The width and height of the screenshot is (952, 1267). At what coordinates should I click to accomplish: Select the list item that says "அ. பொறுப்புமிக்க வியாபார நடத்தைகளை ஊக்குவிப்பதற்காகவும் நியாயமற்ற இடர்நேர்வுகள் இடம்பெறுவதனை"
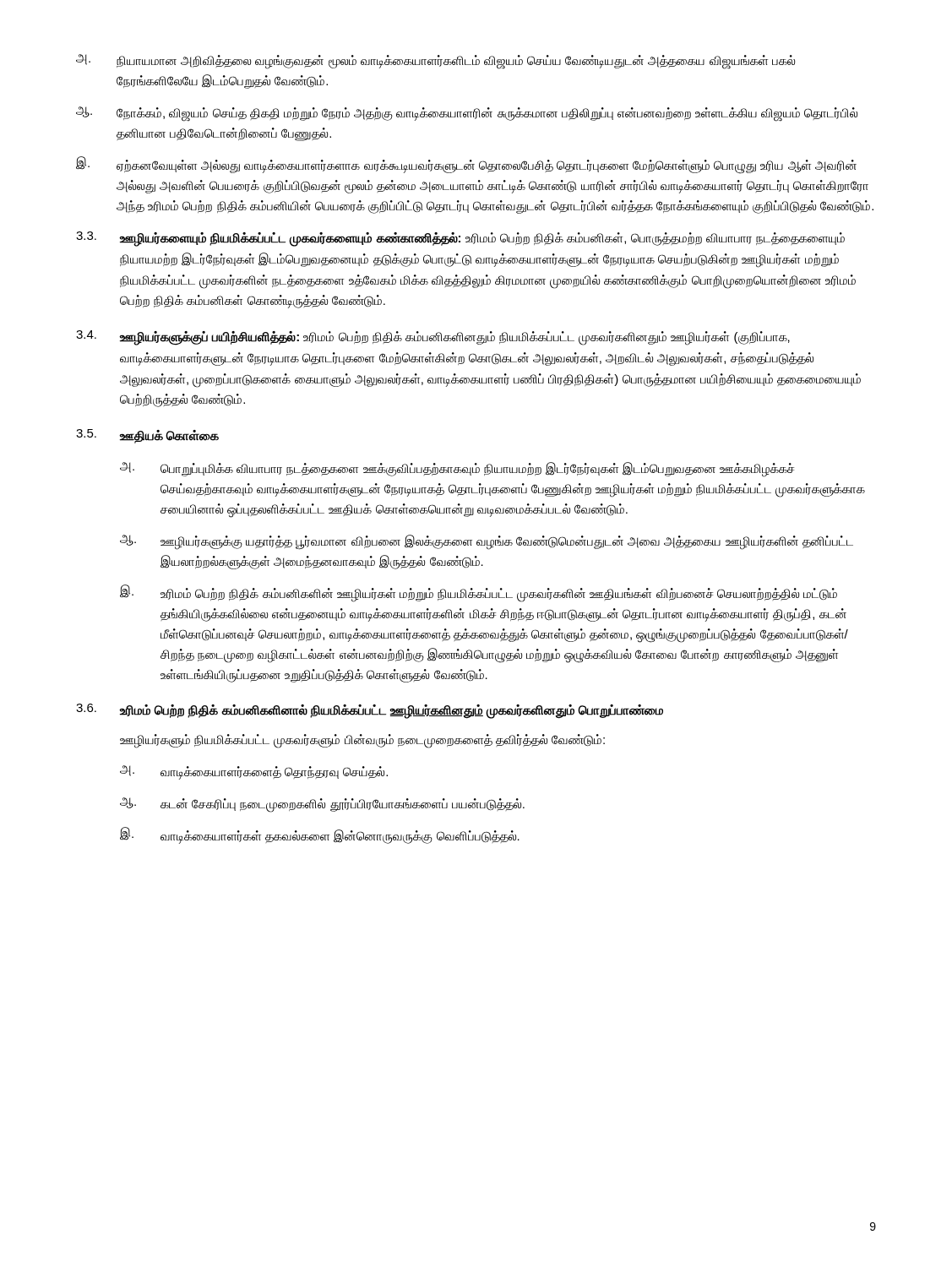(x=498, y=489)
